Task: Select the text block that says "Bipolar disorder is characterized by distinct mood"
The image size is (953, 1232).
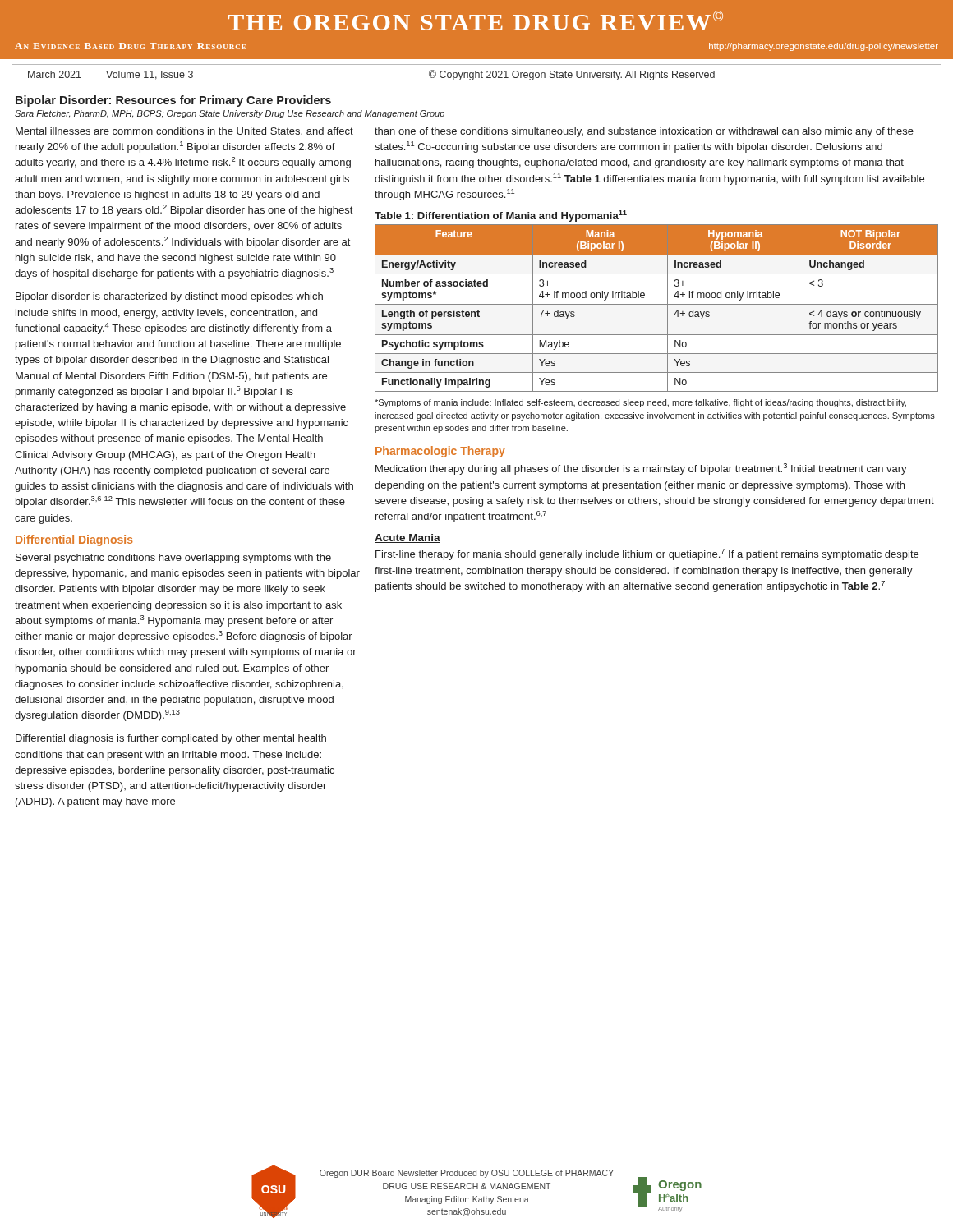Action: coord(184,407)
